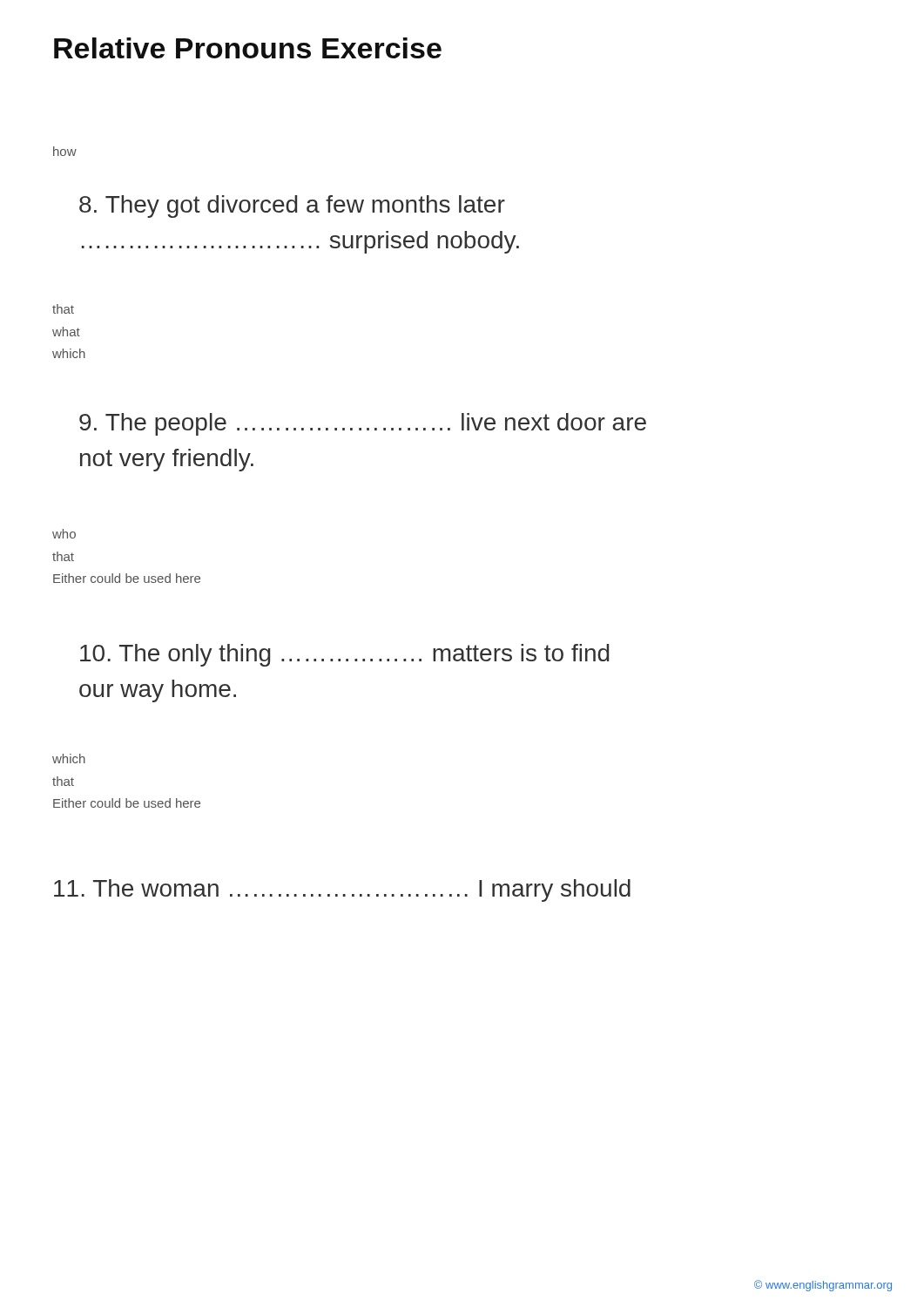Screen dimensions: 1307x924
Task: Select the region starting "The only thing ……………… matters is to"
Action: (x=344, y=671)
